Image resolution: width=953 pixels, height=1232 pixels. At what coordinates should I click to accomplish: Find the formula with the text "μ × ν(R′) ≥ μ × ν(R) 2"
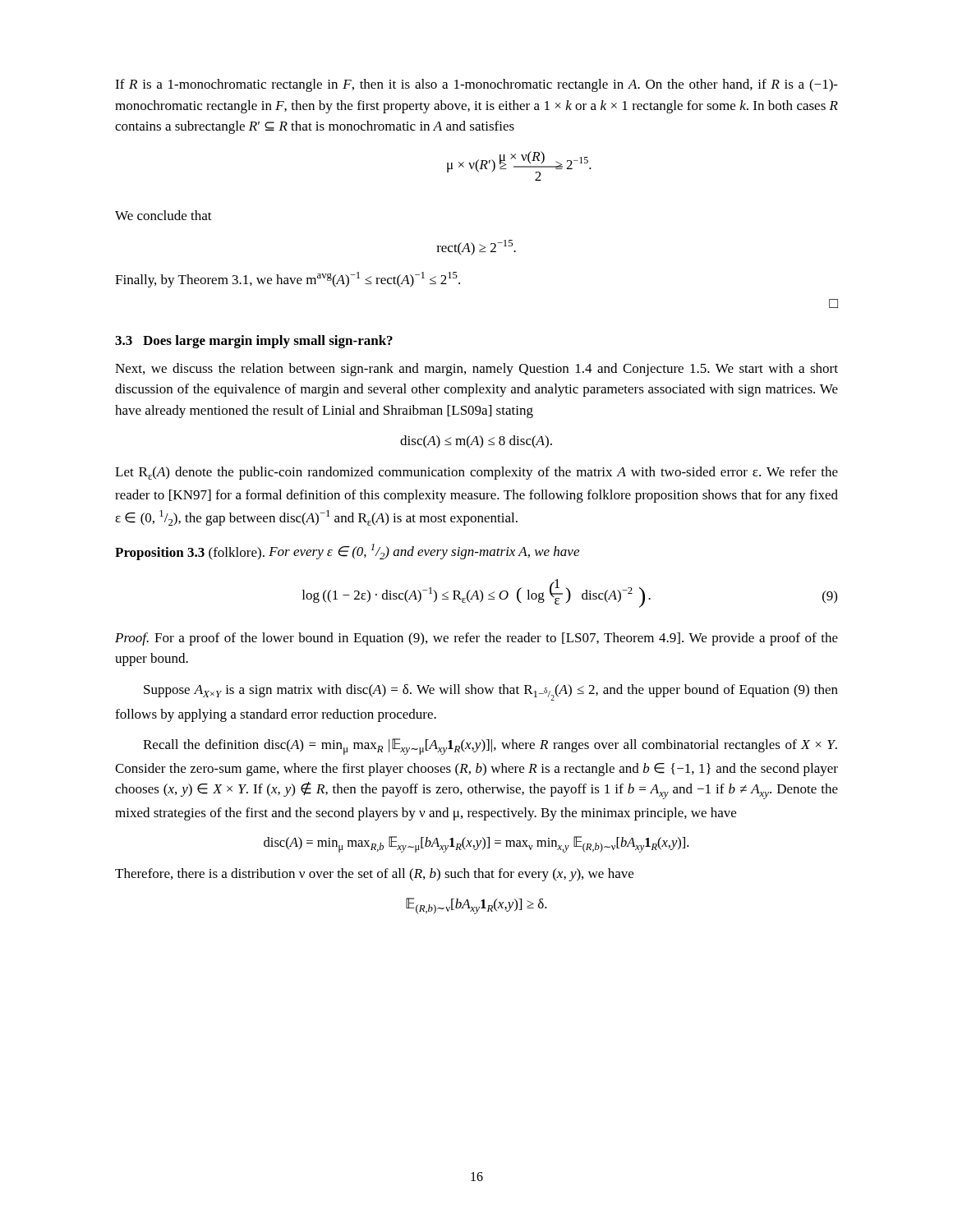coord(476,171)
